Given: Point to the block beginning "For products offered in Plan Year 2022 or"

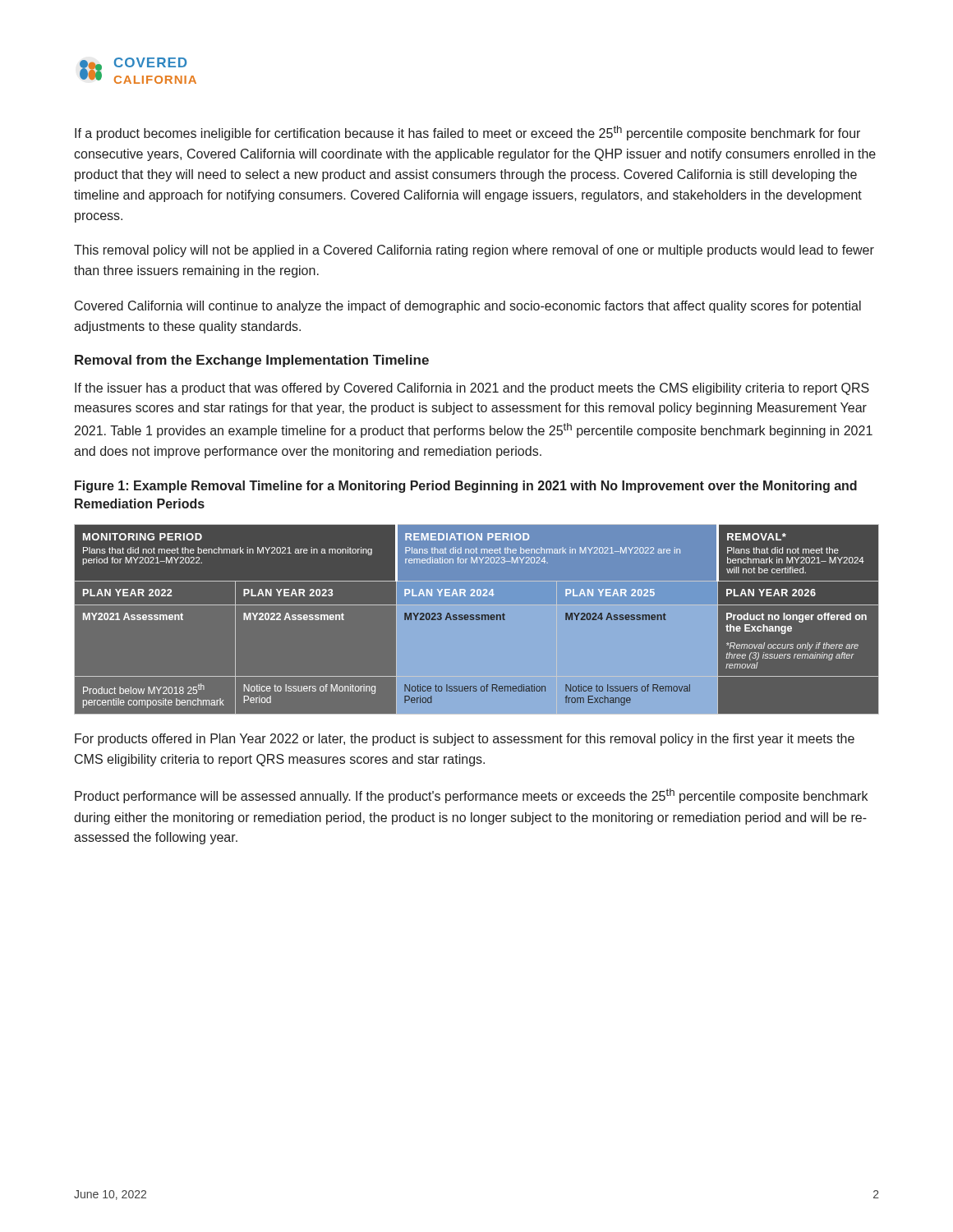Looking at the screenshot, I should pos(464,749).
